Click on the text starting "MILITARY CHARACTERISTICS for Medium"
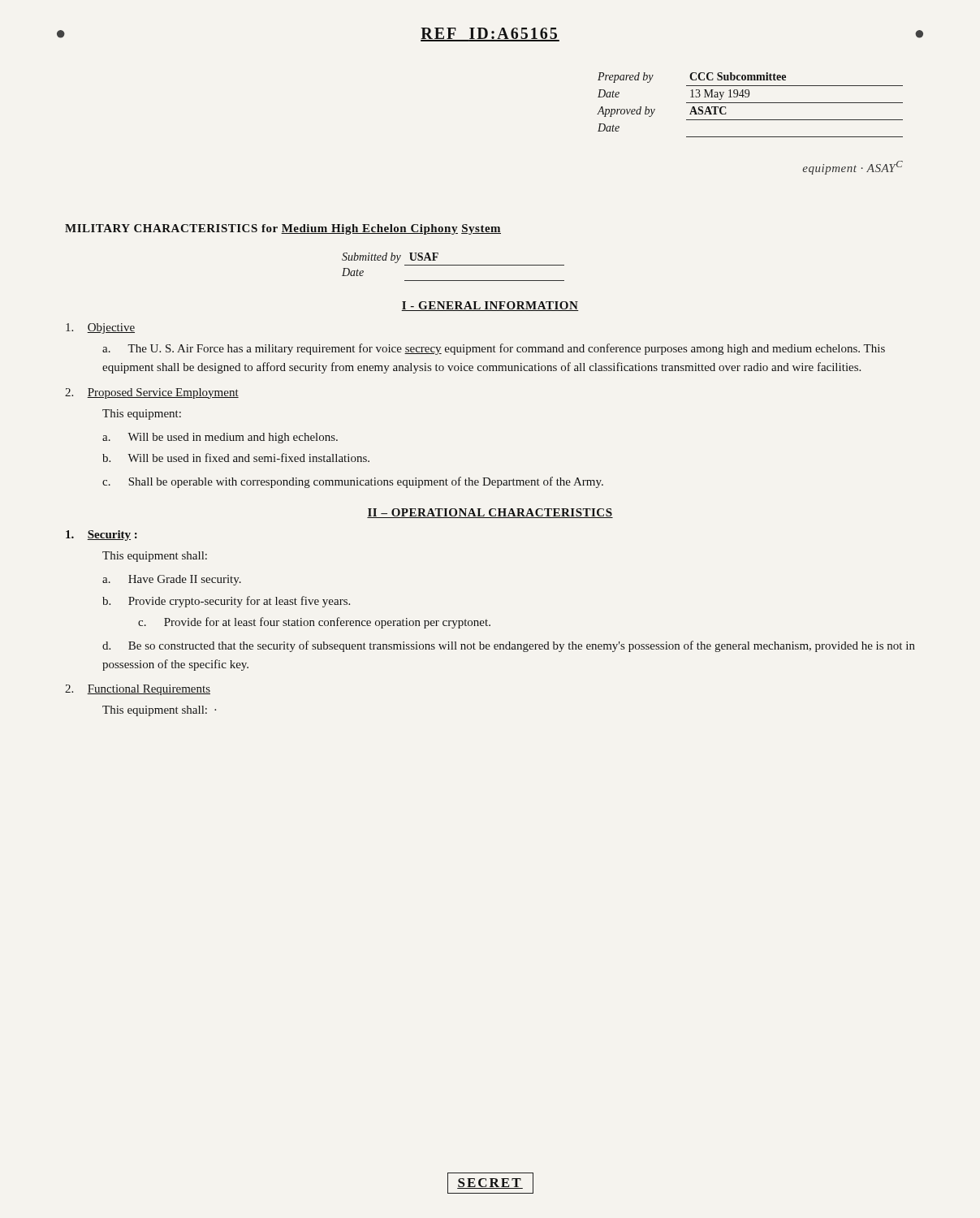Screen dimensions: 1218x980 [283, 228]
